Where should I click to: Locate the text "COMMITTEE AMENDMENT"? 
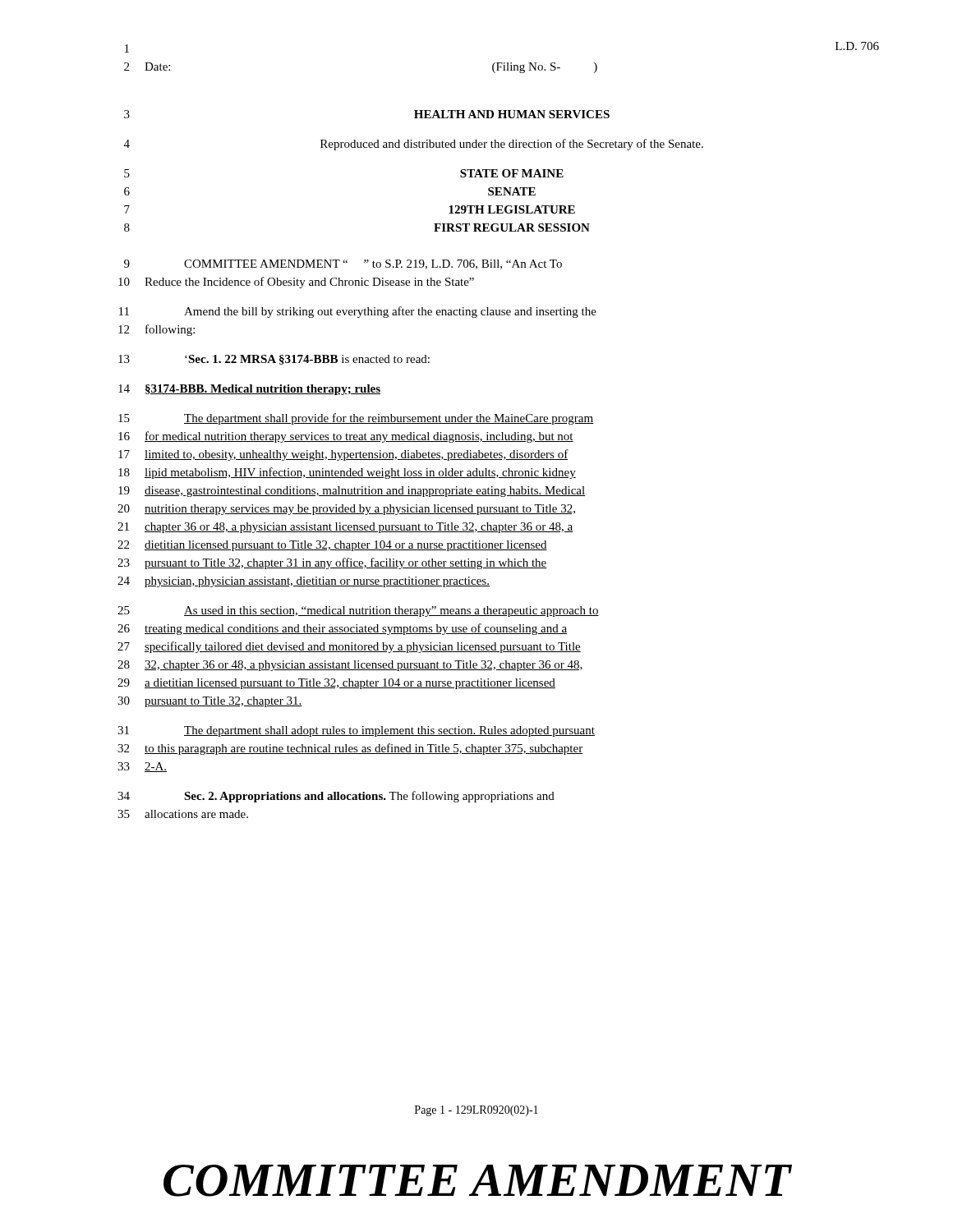[x=476, y=1180]
